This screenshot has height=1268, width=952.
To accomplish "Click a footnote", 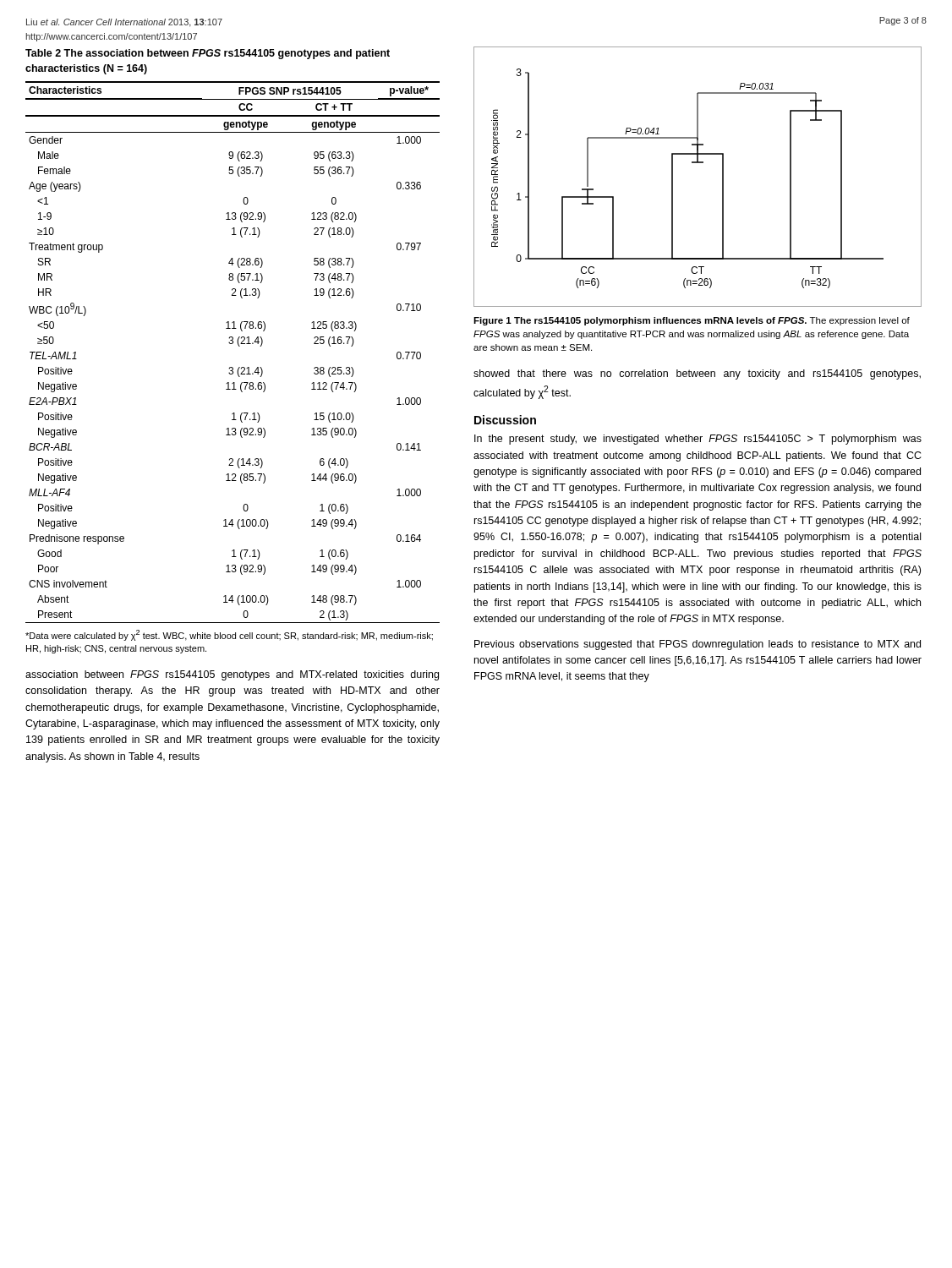I will point(229,640).
